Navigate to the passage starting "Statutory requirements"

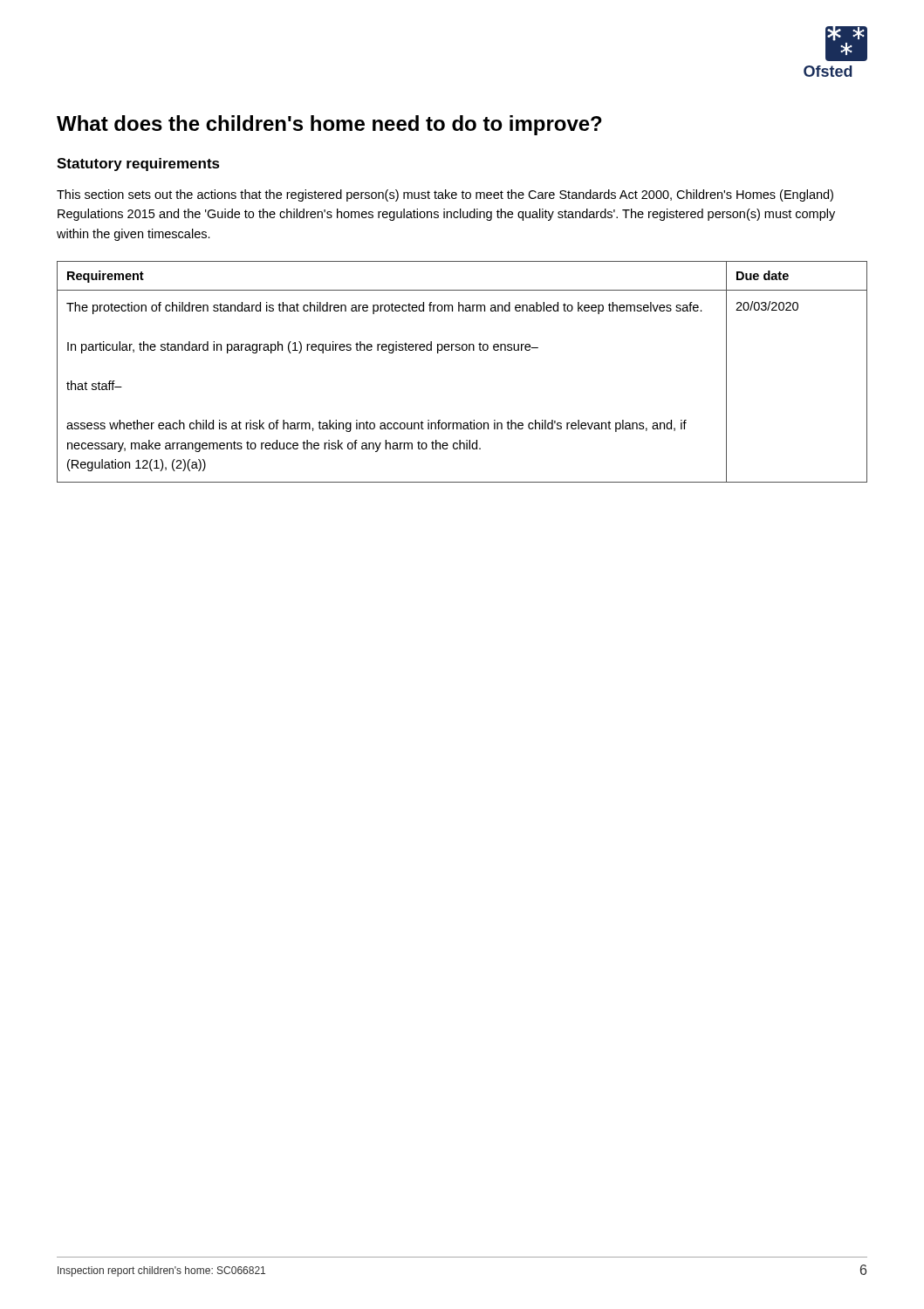tap(138, 164)
